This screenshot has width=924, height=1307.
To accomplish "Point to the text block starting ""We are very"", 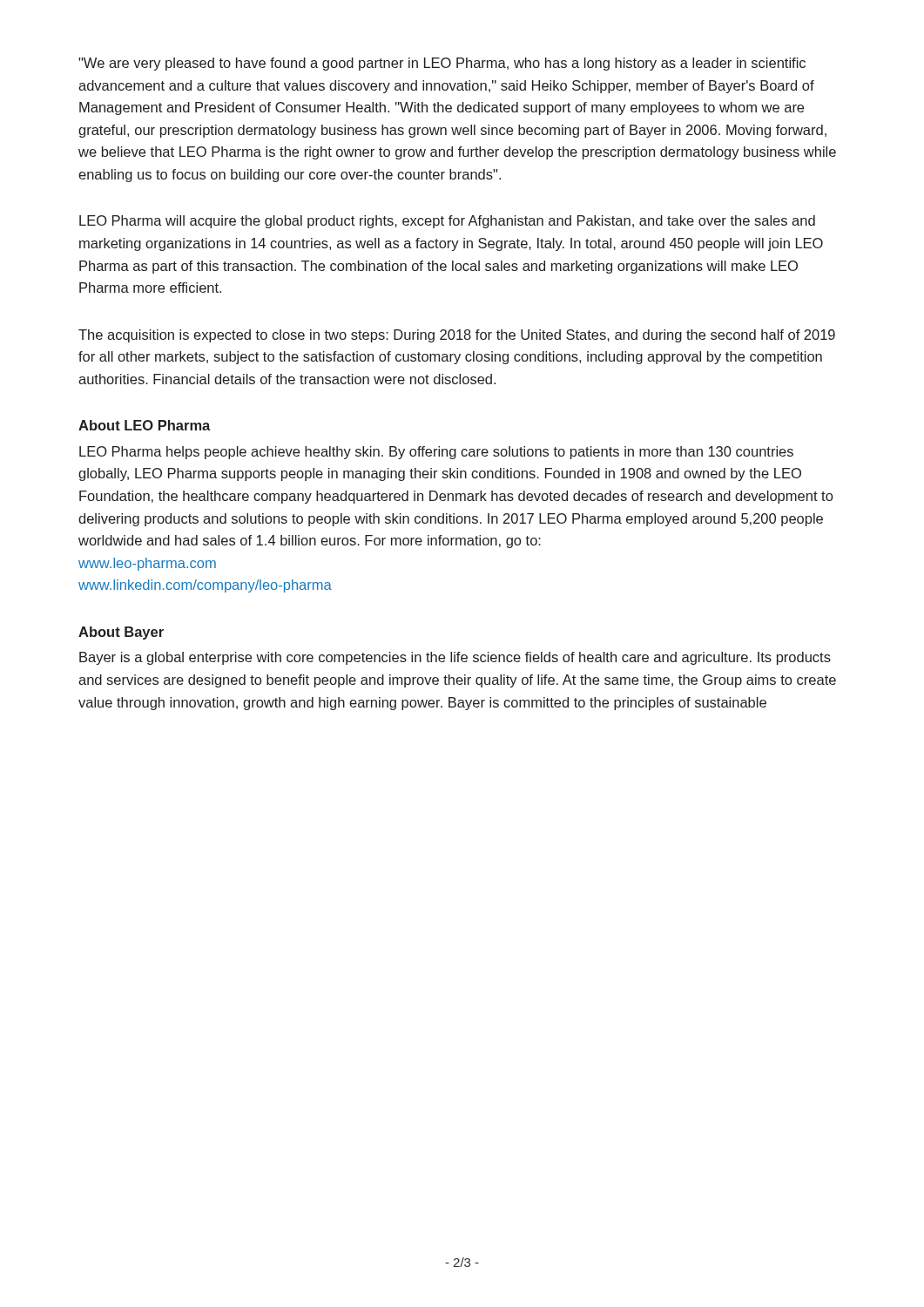I will pos(457,118).
